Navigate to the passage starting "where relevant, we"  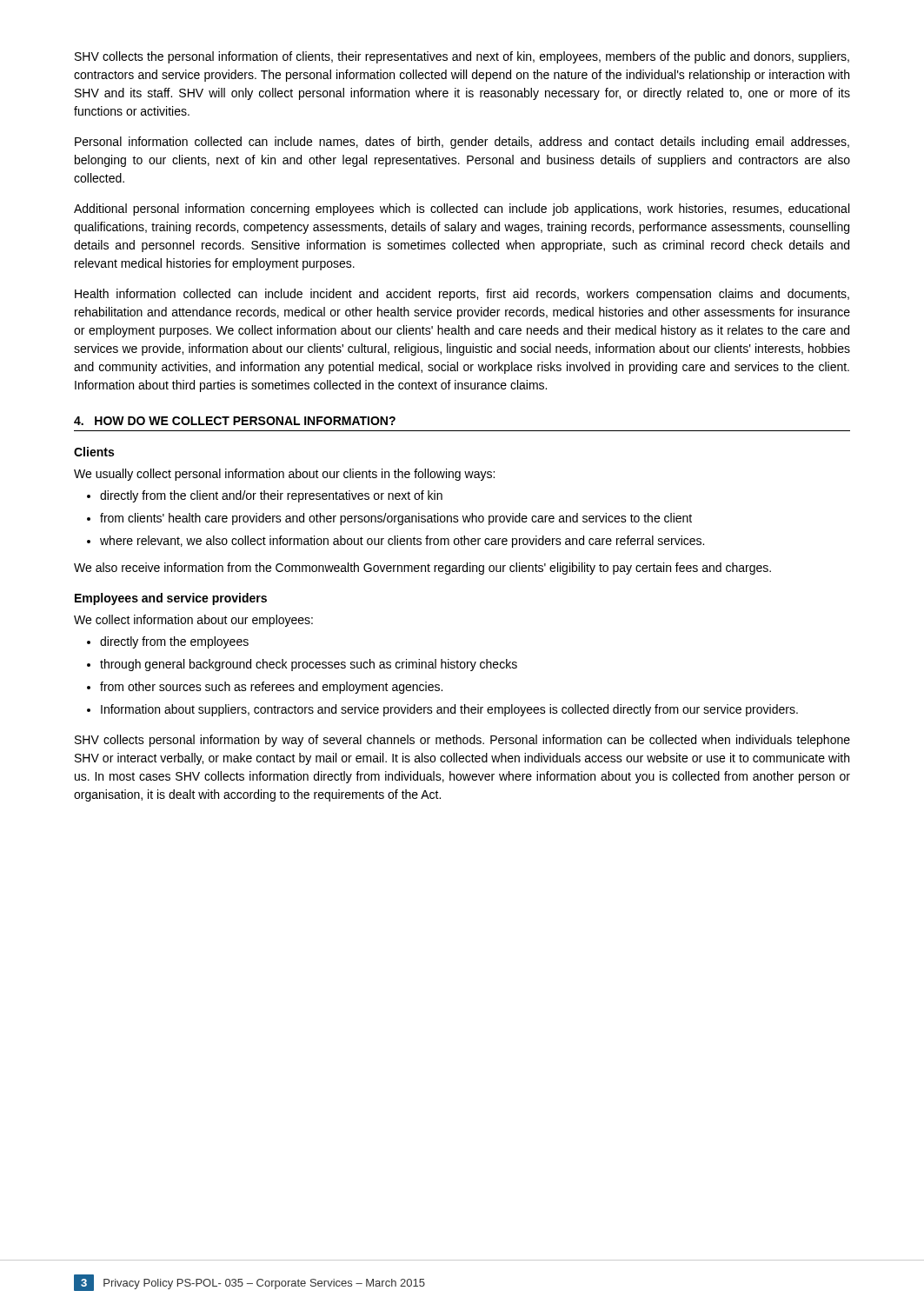click(x=462, y=541)
